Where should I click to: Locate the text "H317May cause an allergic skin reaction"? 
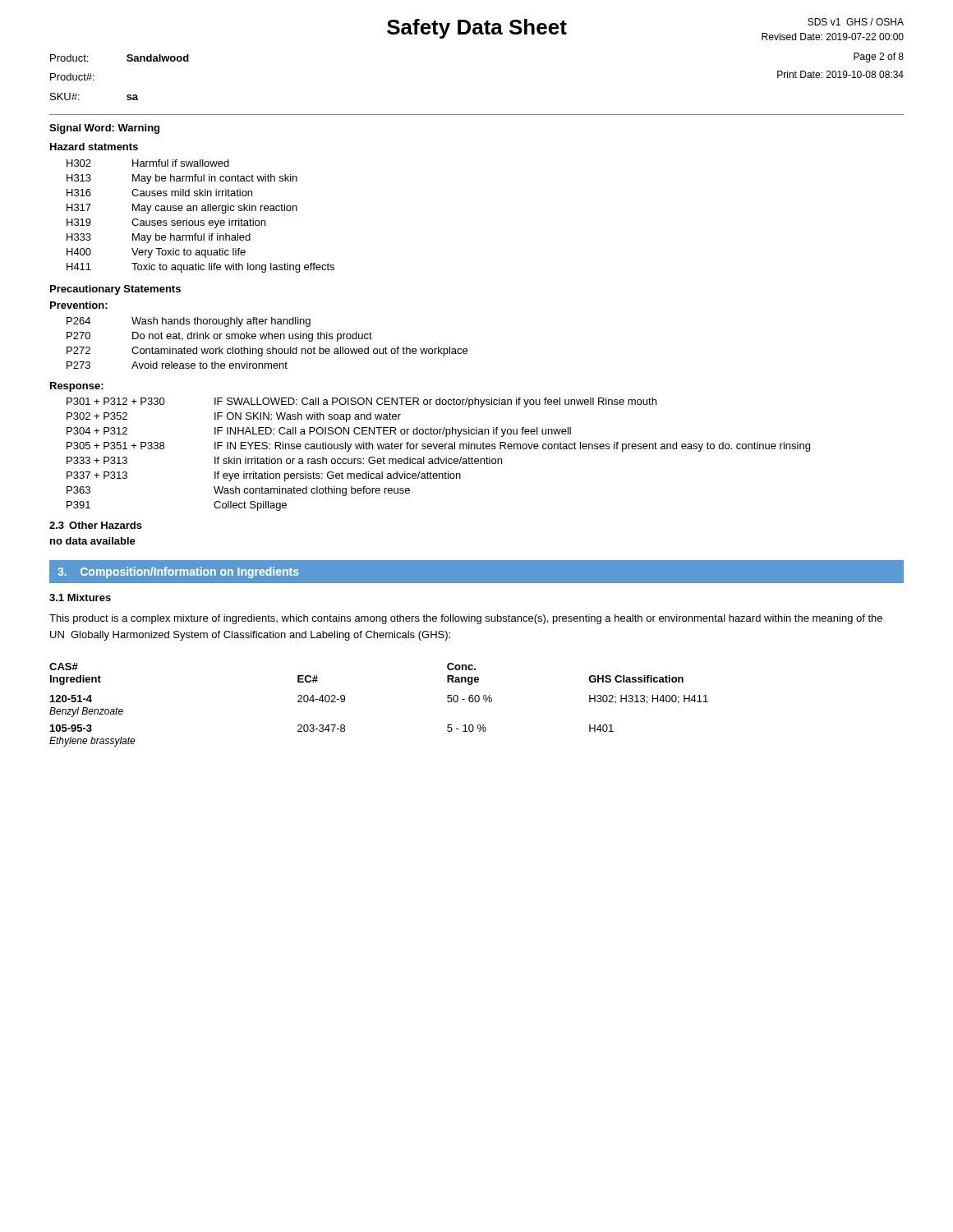tap(182, 207)
